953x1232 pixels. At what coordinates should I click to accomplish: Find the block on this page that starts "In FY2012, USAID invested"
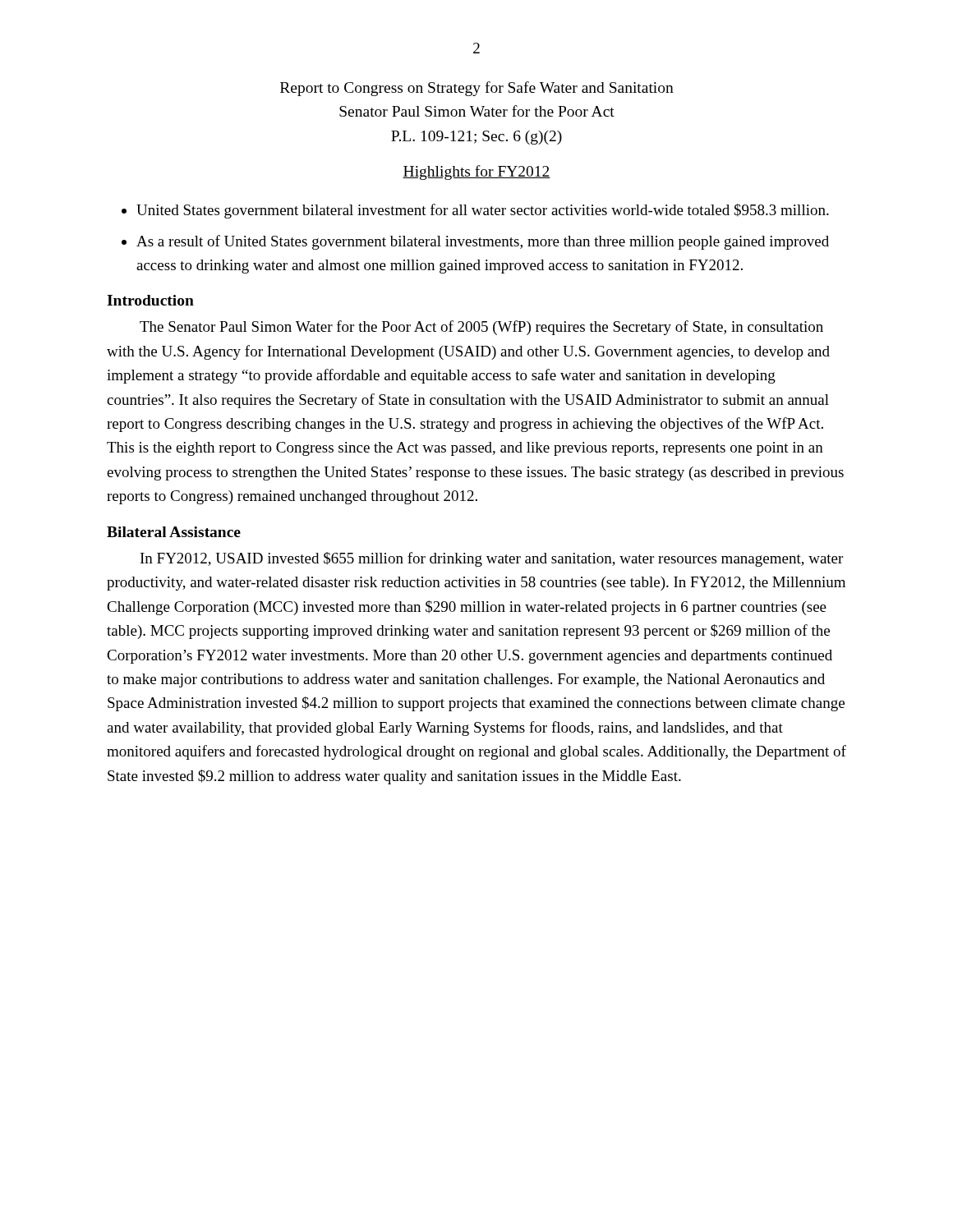coord(476,667)
